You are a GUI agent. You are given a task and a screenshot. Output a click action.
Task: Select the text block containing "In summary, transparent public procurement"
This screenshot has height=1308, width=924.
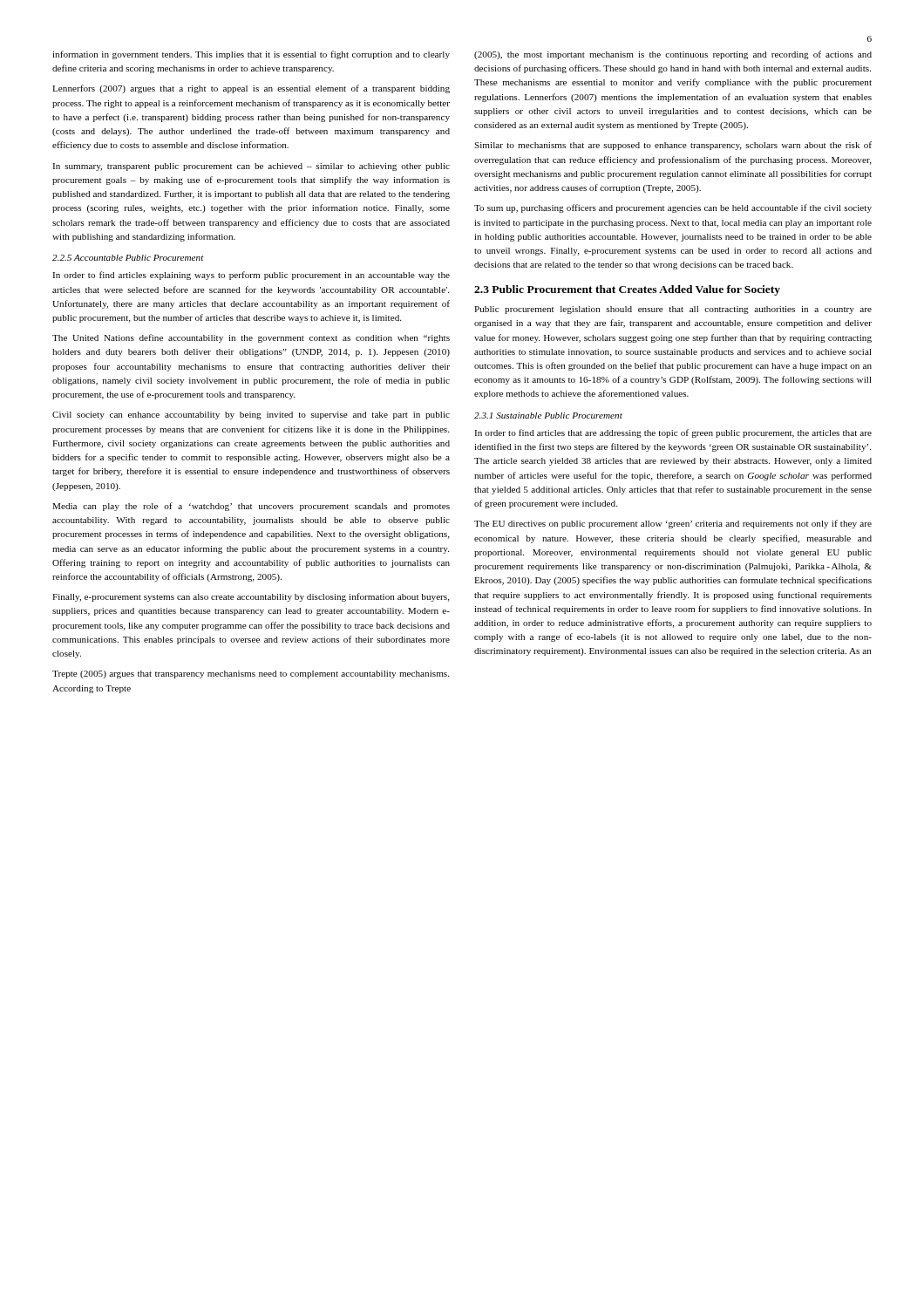[x=251, y=201]
